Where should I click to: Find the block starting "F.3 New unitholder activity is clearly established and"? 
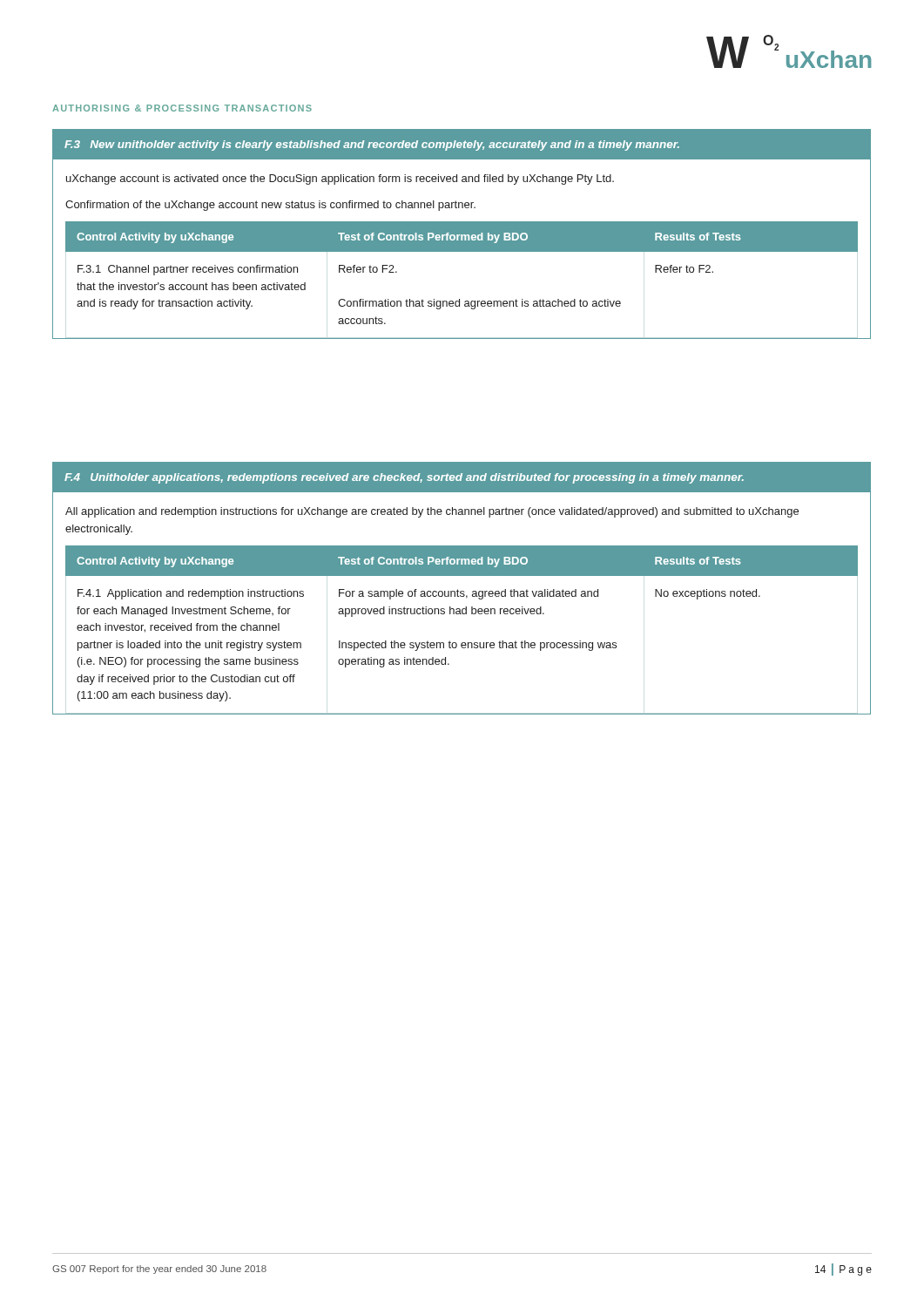point(372,144)
